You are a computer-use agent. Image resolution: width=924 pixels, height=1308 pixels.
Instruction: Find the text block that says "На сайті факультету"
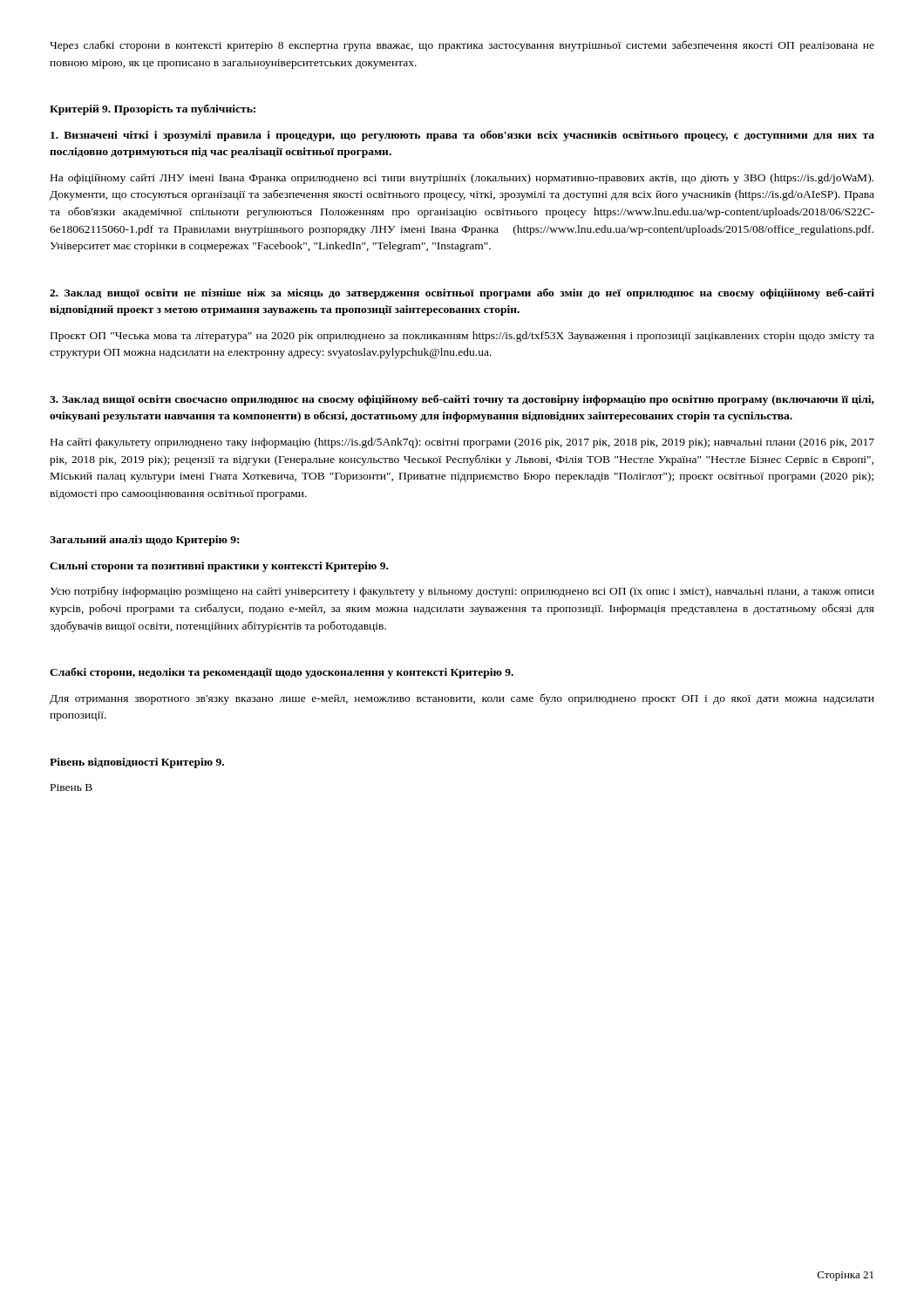[x=462, y=467]
